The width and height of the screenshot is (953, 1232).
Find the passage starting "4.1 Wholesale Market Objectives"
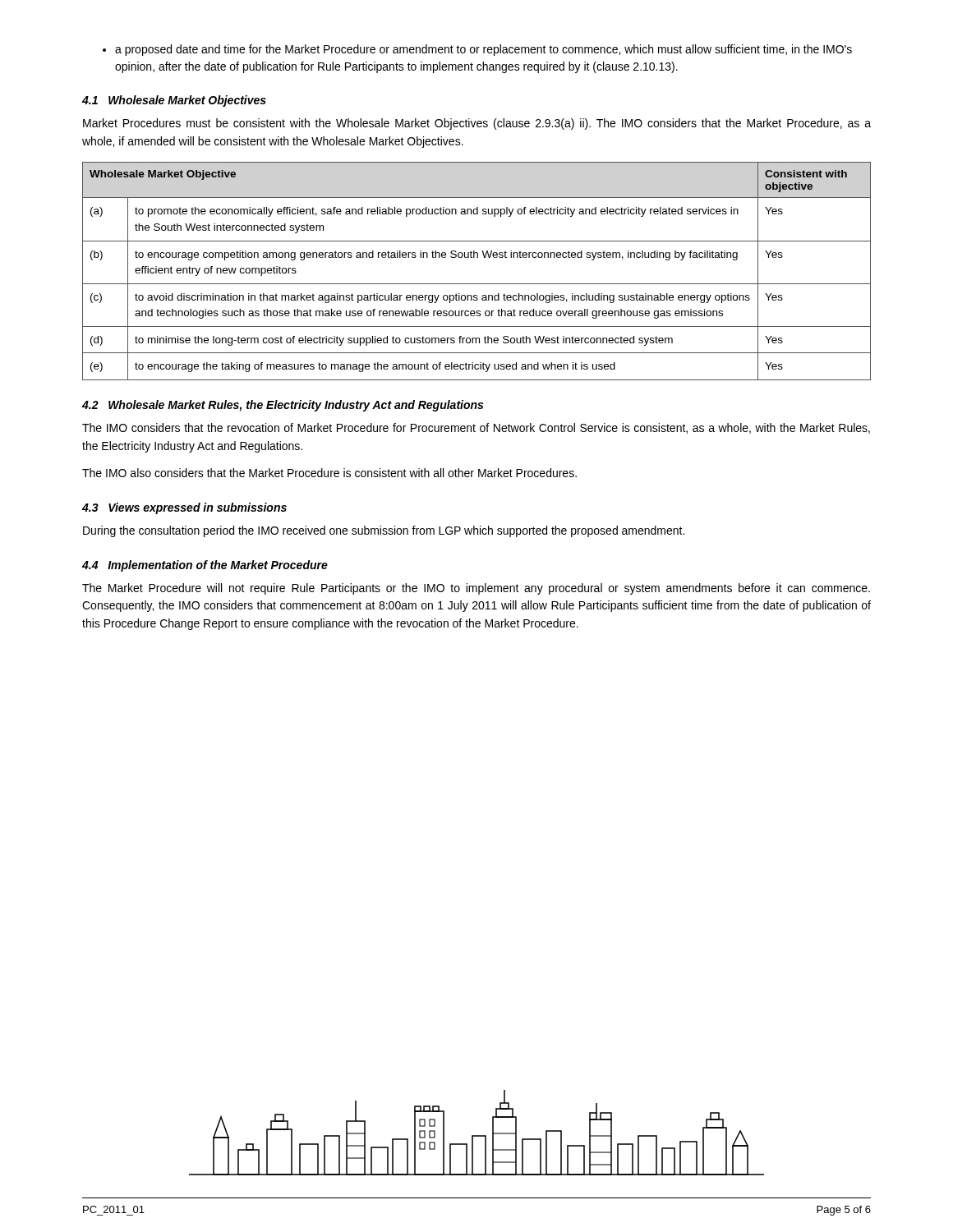[174, 100]
